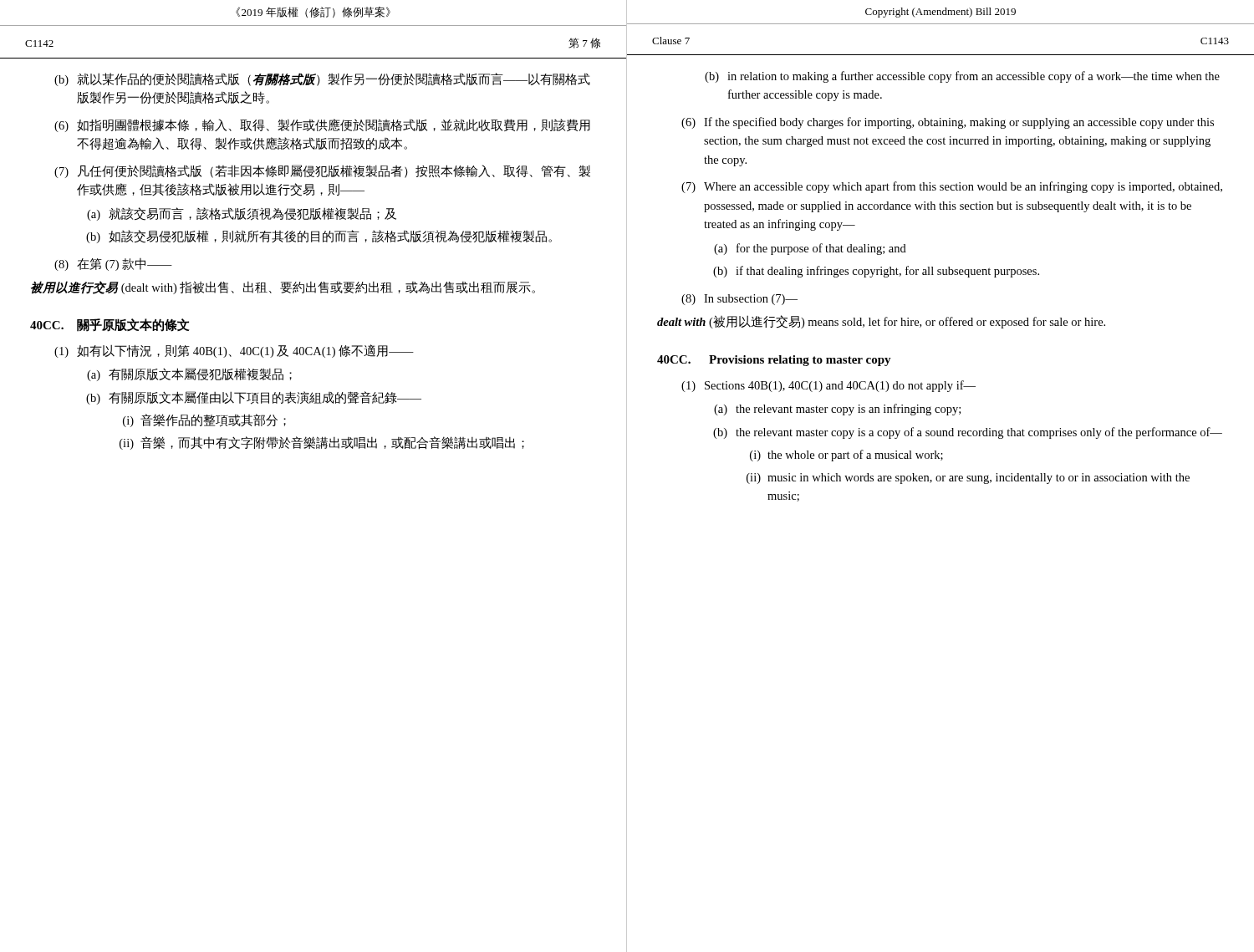Find the text block starting "(i) the whole or part of"
The image size is (1254, 952).
(846, 456)
